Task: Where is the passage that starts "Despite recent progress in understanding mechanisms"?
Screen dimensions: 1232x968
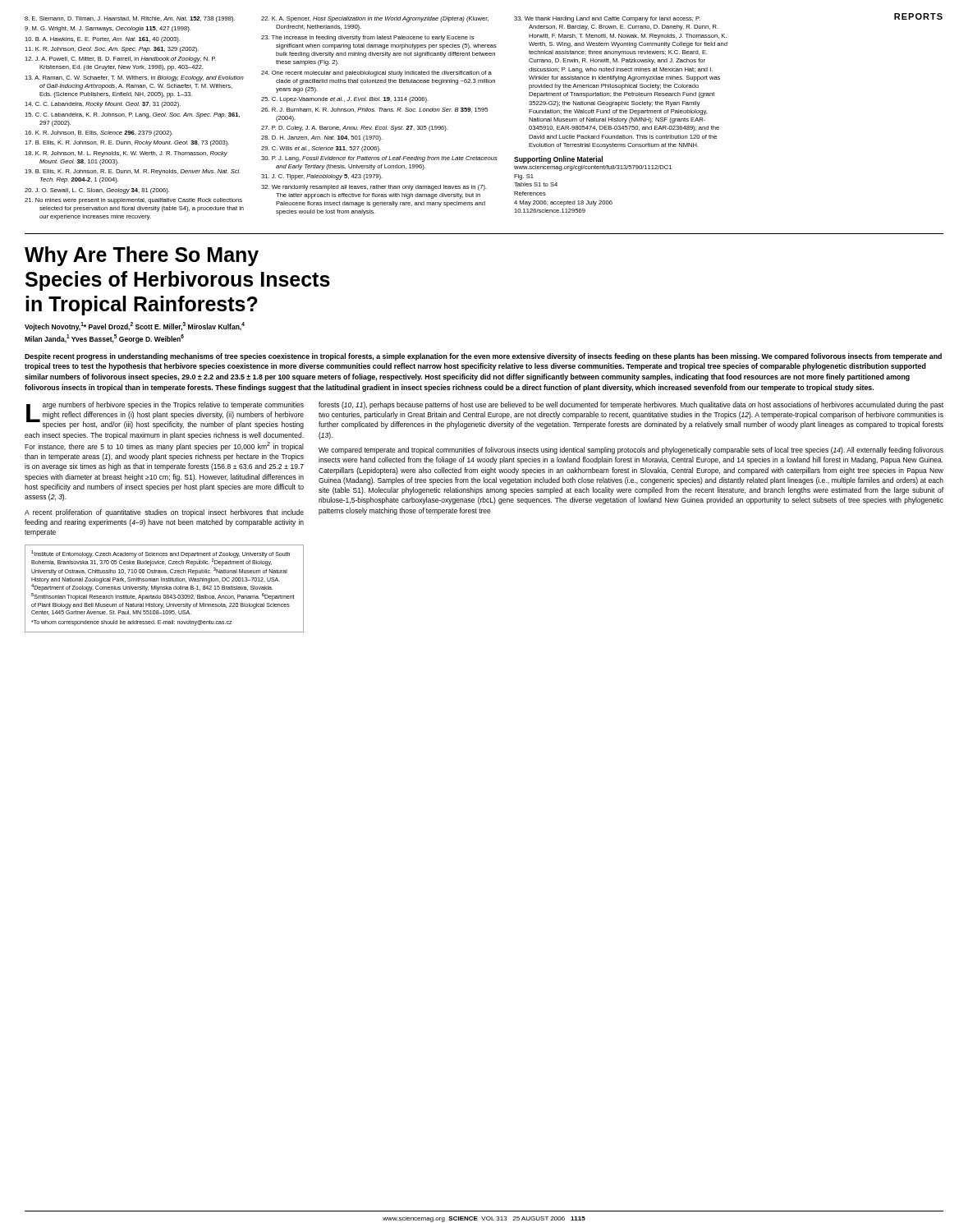Action: point(483,372)
